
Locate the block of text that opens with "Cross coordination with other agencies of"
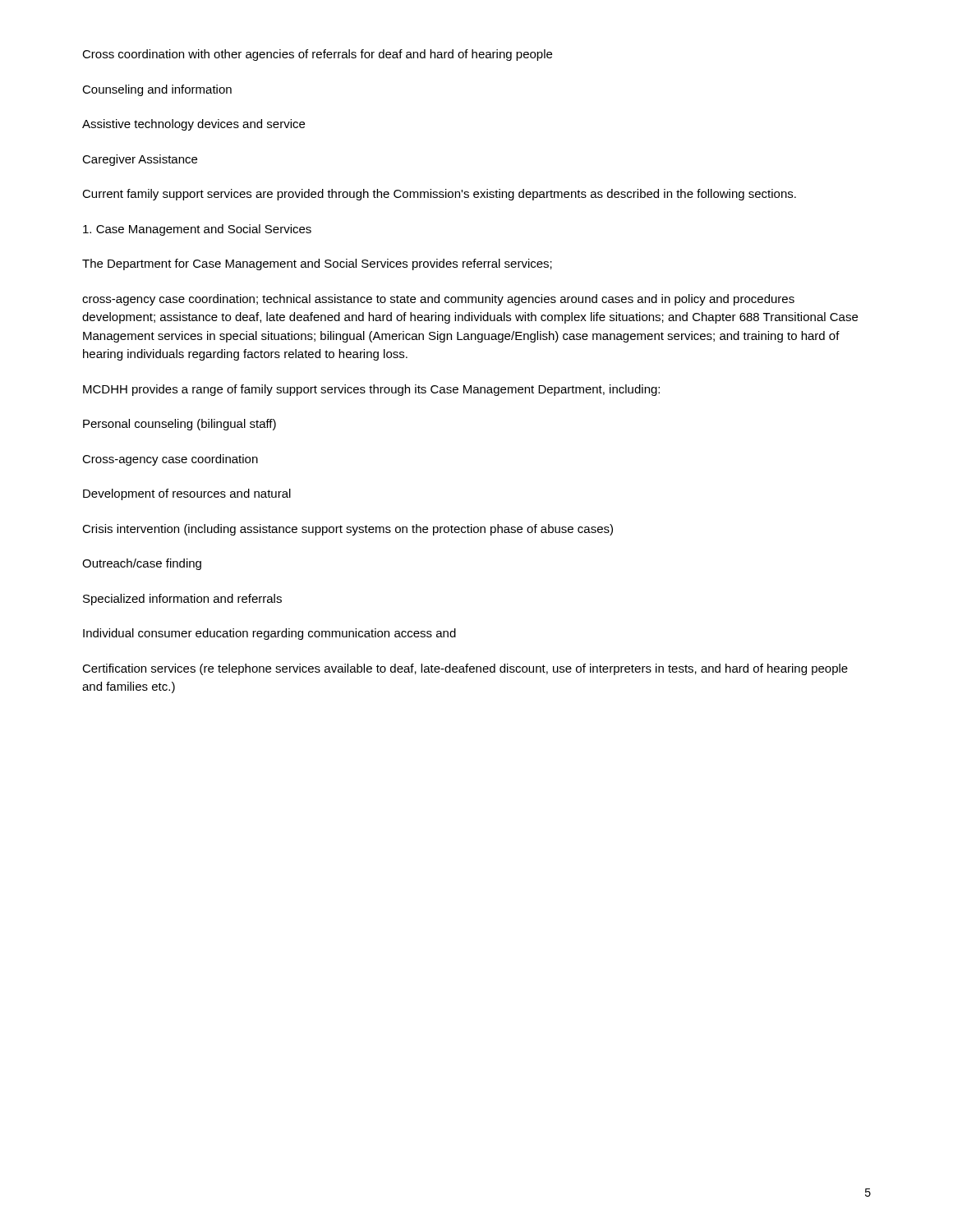(317, 54)
